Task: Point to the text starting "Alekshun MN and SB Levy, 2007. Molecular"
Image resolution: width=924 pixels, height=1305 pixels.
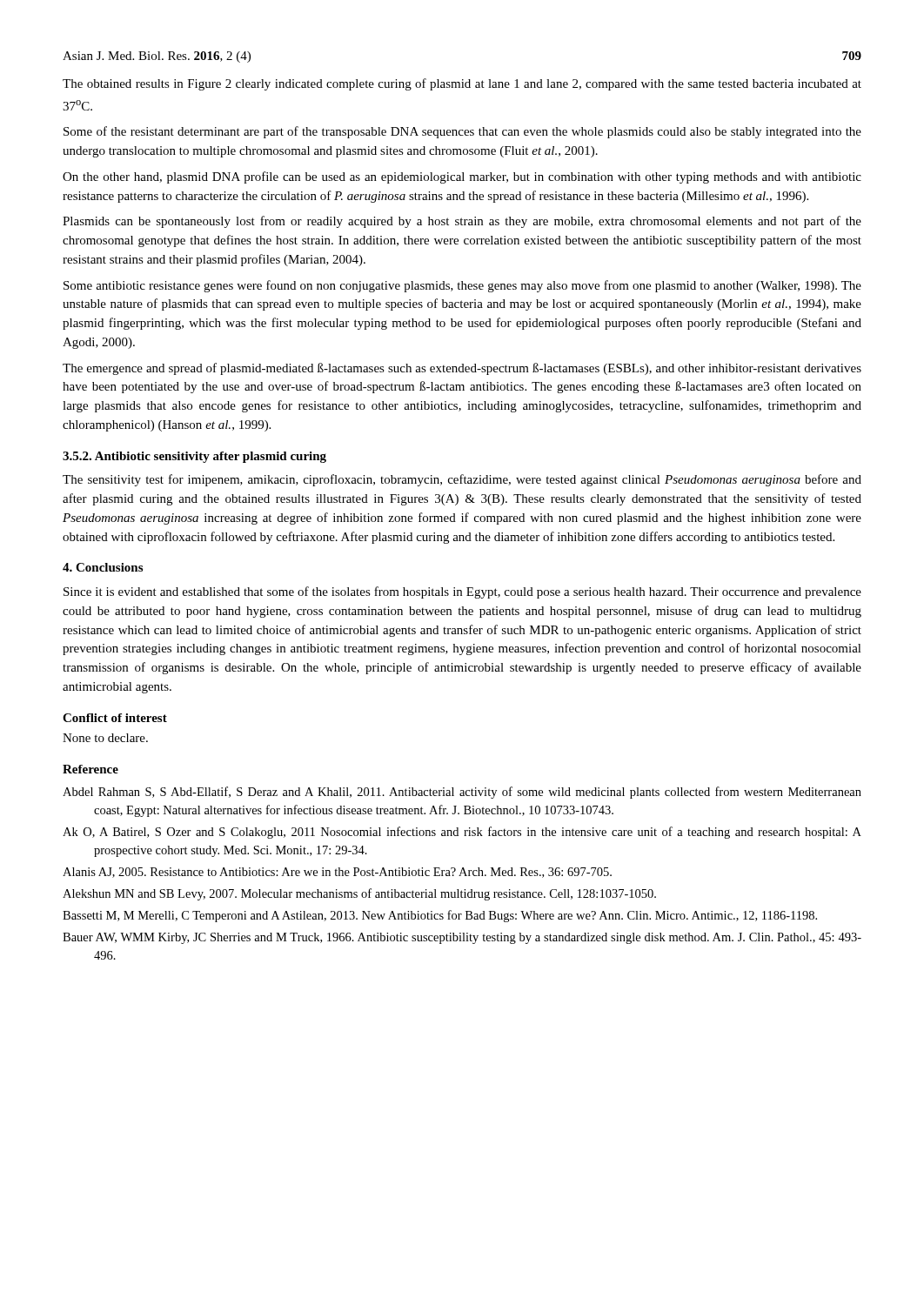Action: click(360, 893)
